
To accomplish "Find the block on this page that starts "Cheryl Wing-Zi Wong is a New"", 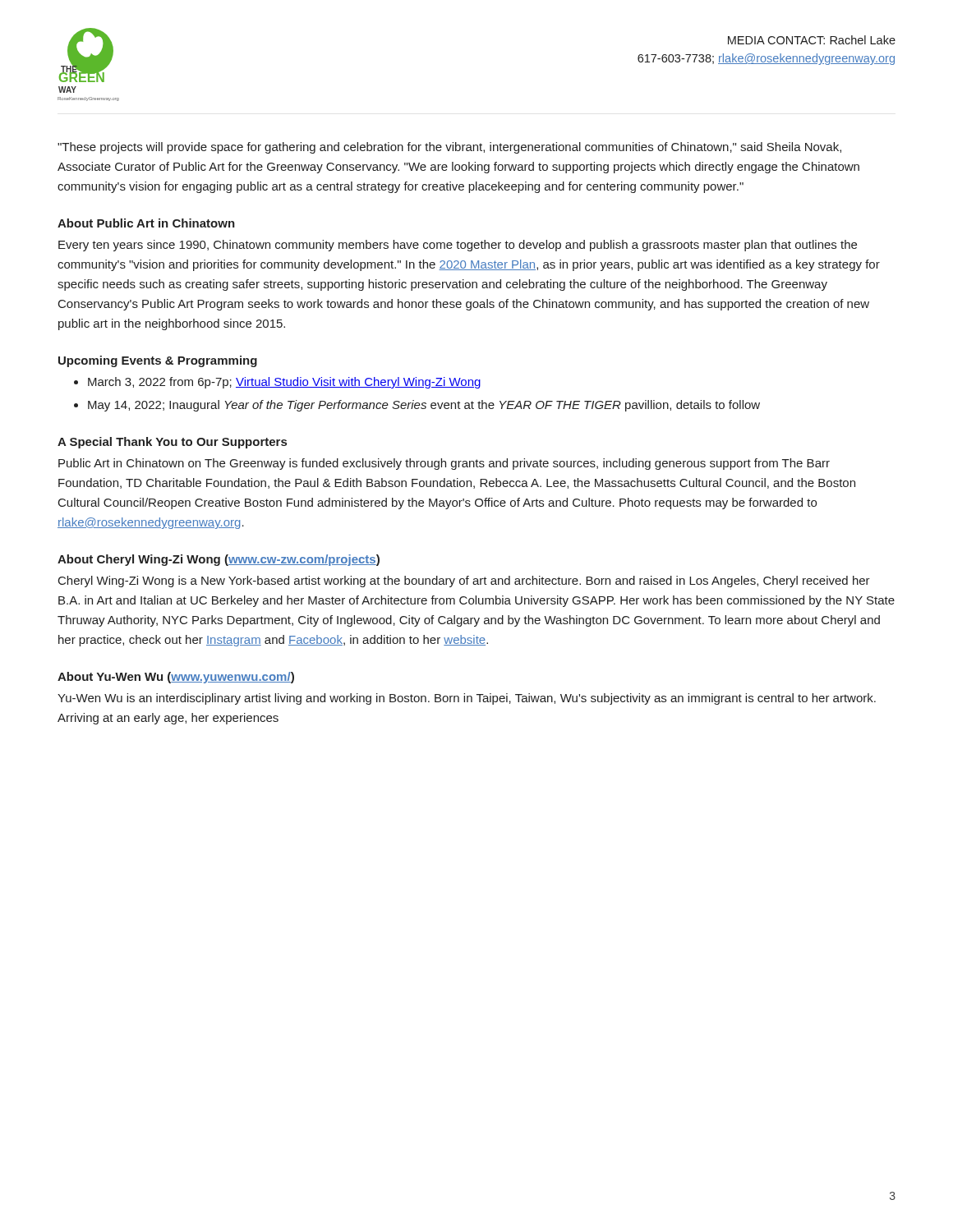I will (x=476, y=610).
